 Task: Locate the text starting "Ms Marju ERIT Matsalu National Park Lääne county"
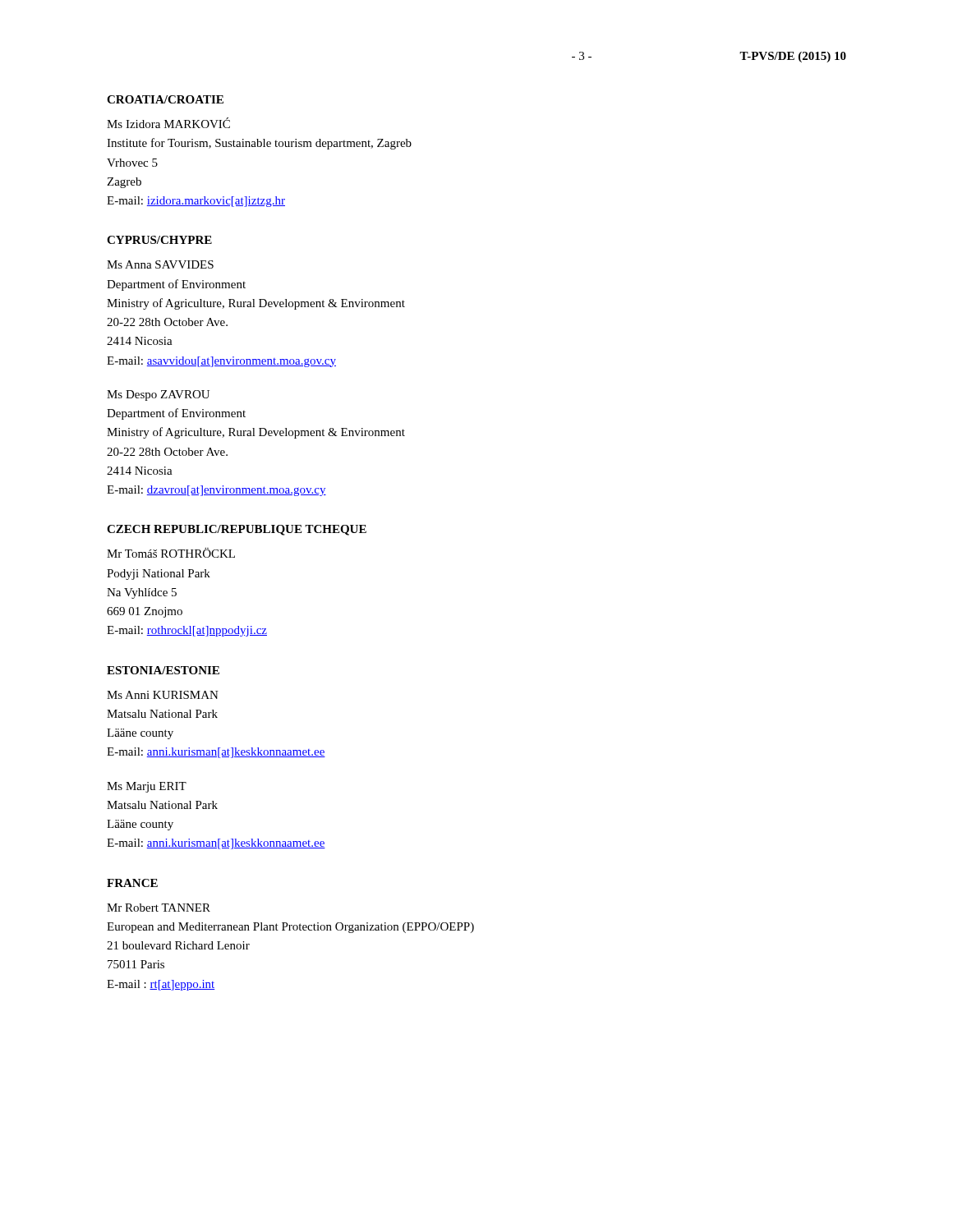tap(216, 814)
